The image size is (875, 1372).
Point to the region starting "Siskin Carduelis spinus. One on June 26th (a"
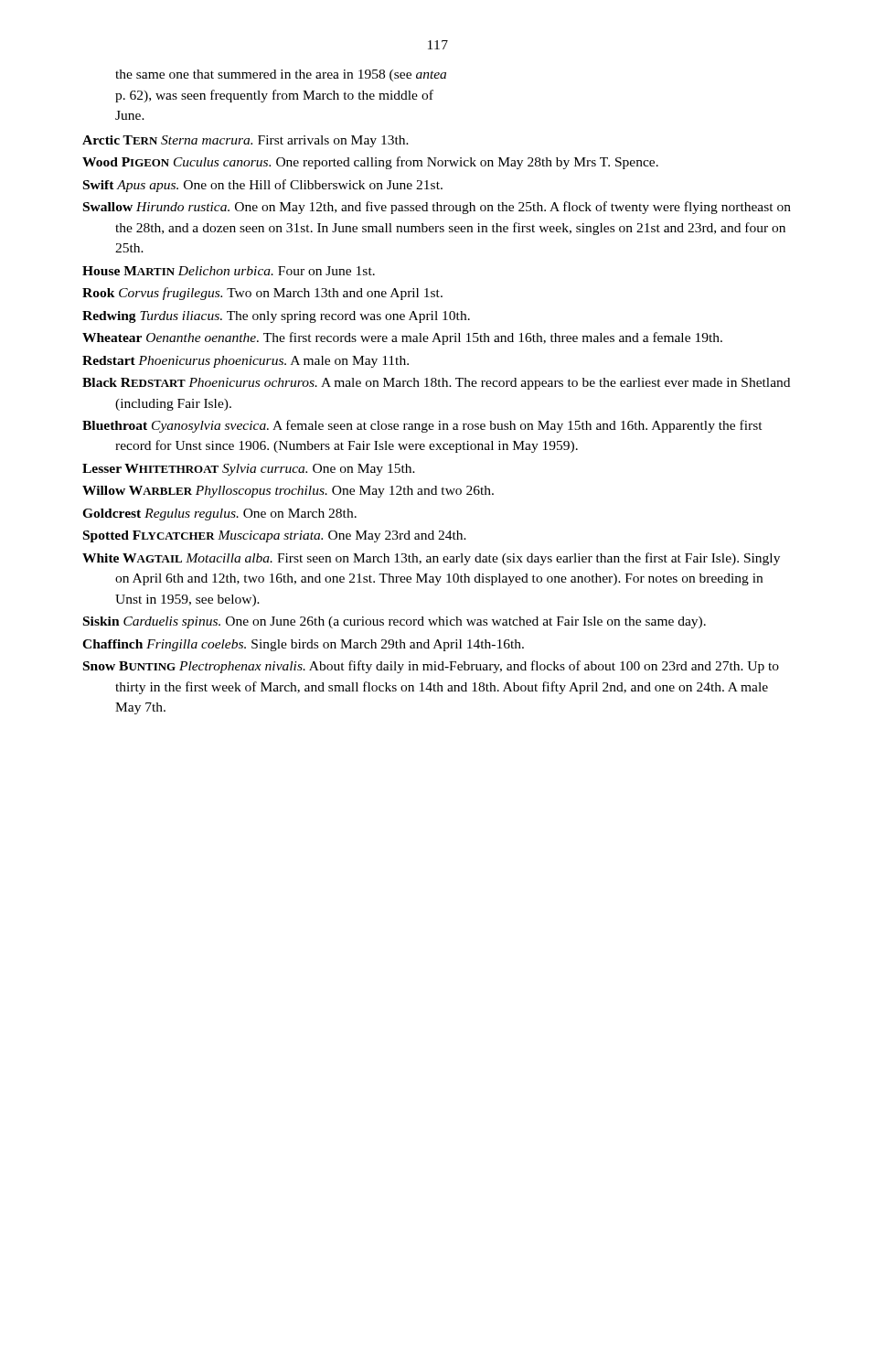394,621
